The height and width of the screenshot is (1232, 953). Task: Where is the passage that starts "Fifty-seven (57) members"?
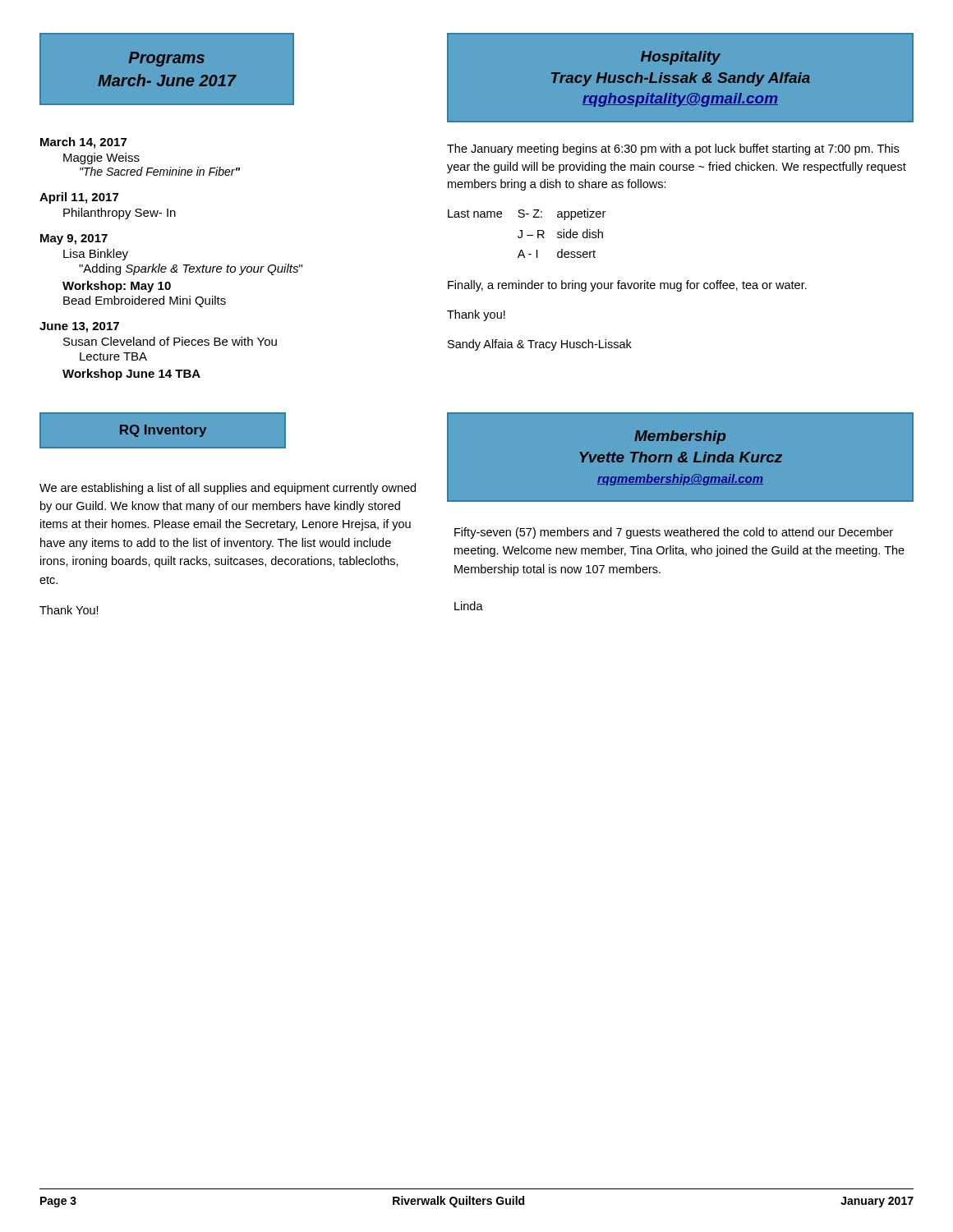click(x=674, y=533)
